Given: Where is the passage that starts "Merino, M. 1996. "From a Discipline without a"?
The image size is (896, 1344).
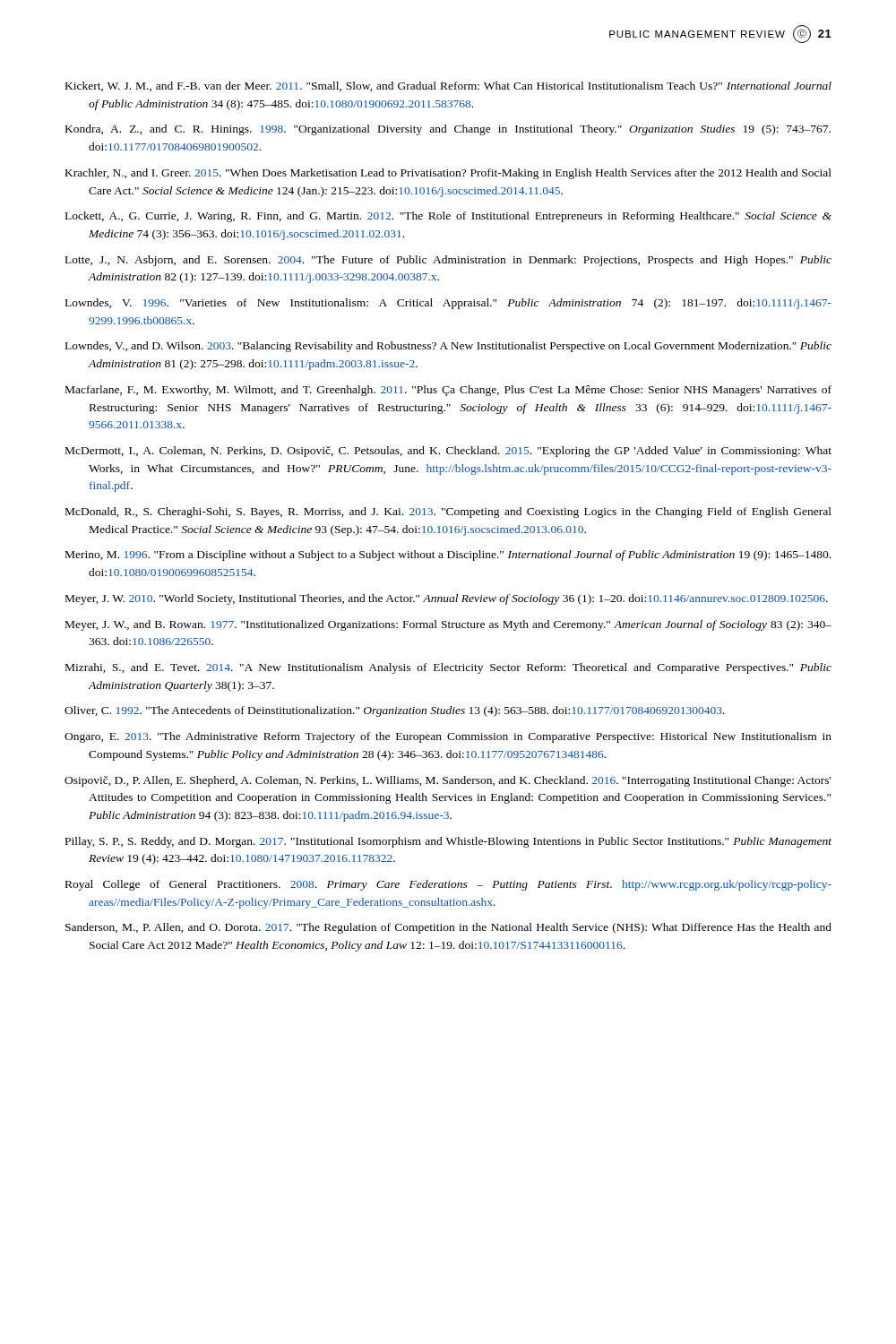Looking at the screenshot, I should tap(448, 563).
